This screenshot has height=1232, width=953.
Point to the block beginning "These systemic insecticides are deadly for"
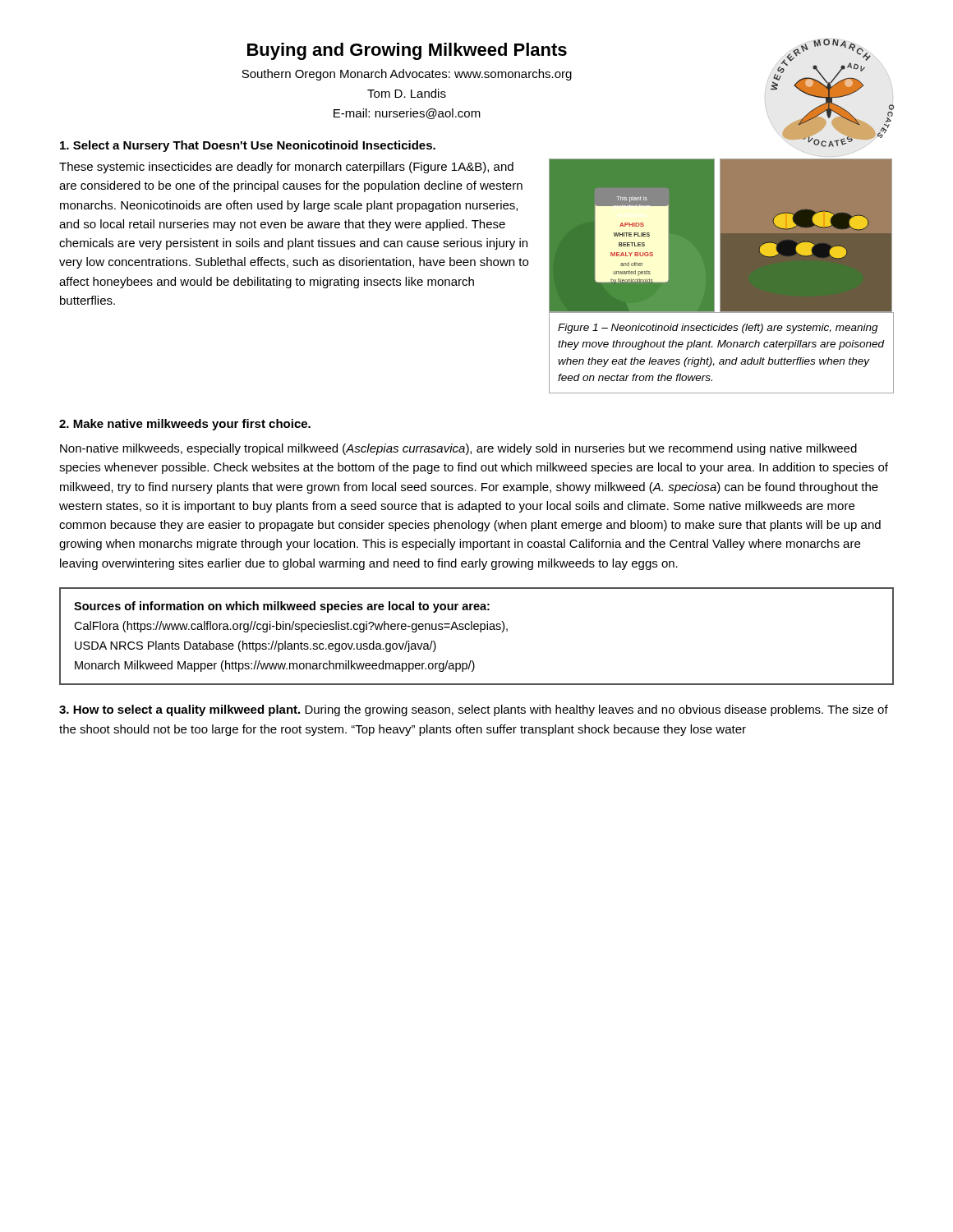294,233
